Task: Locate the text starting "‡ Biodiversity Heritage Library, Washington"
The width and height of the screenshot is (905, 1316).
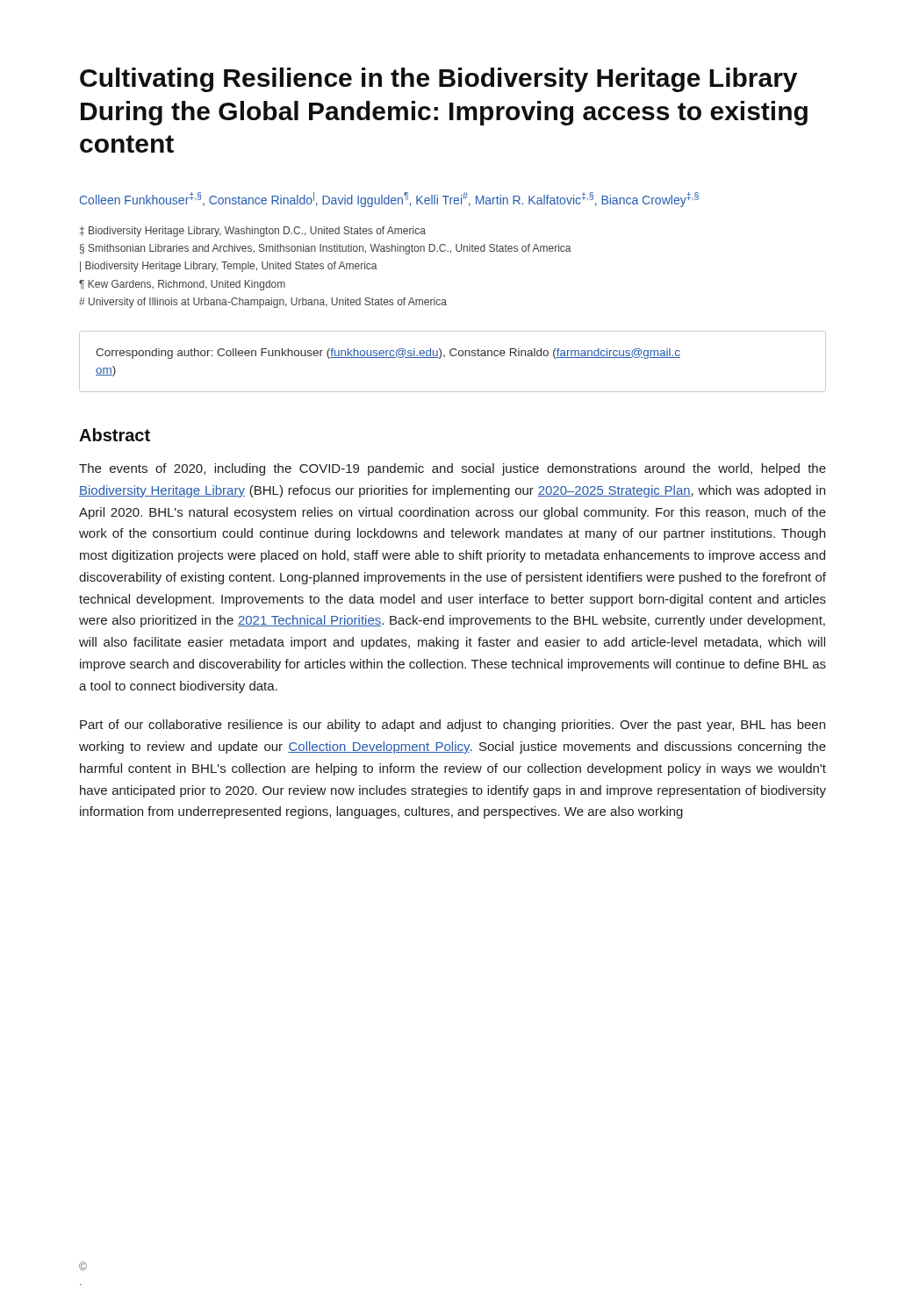Action: point(253,232)
